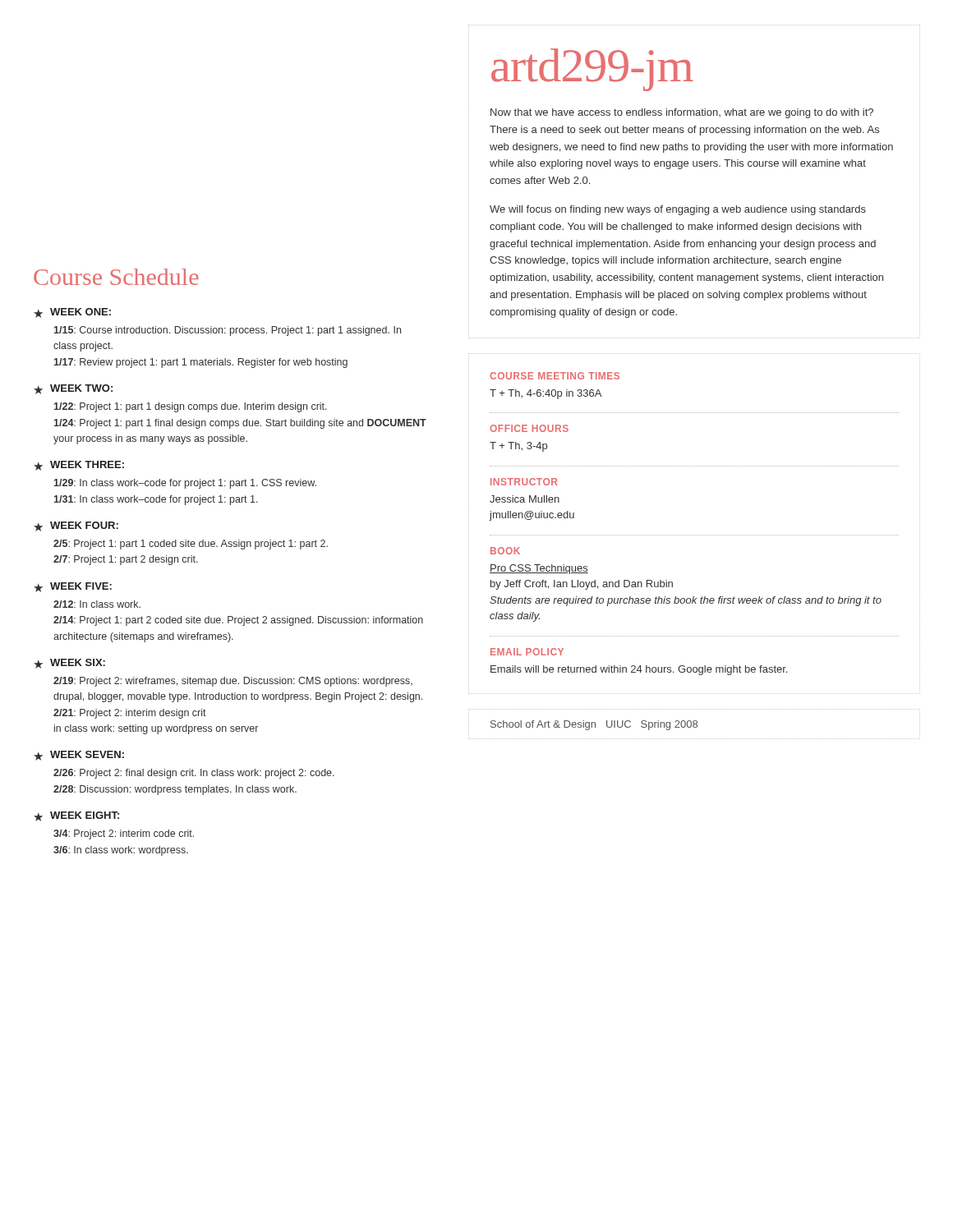Find the text starting "Course Schedule"
Viewport: 953px width, 1232px height.
coord(116,277)
